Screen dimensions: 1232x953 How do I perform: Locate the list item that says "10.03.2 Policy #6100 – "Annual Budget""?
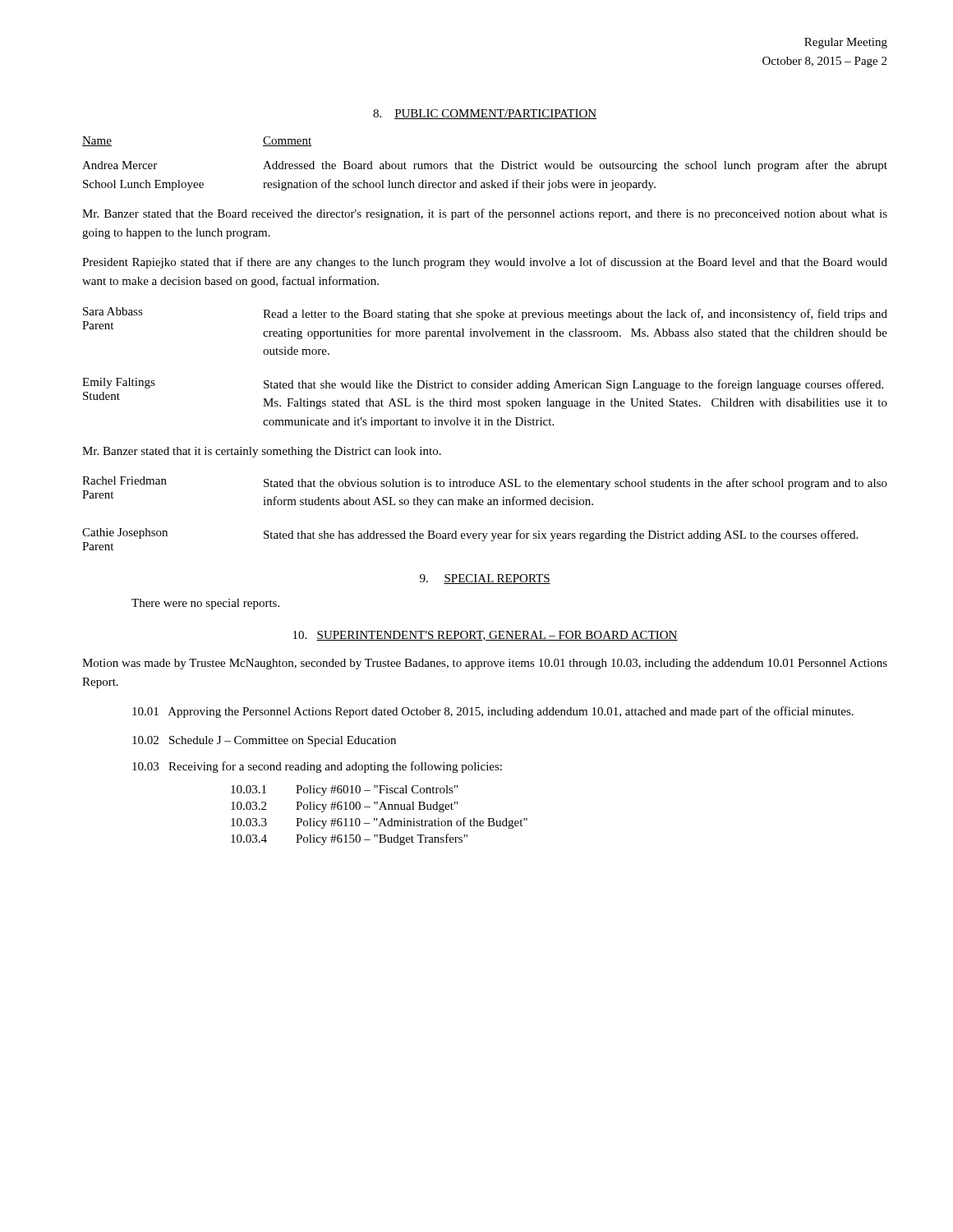pyautogui.click(x=344, y=807)
